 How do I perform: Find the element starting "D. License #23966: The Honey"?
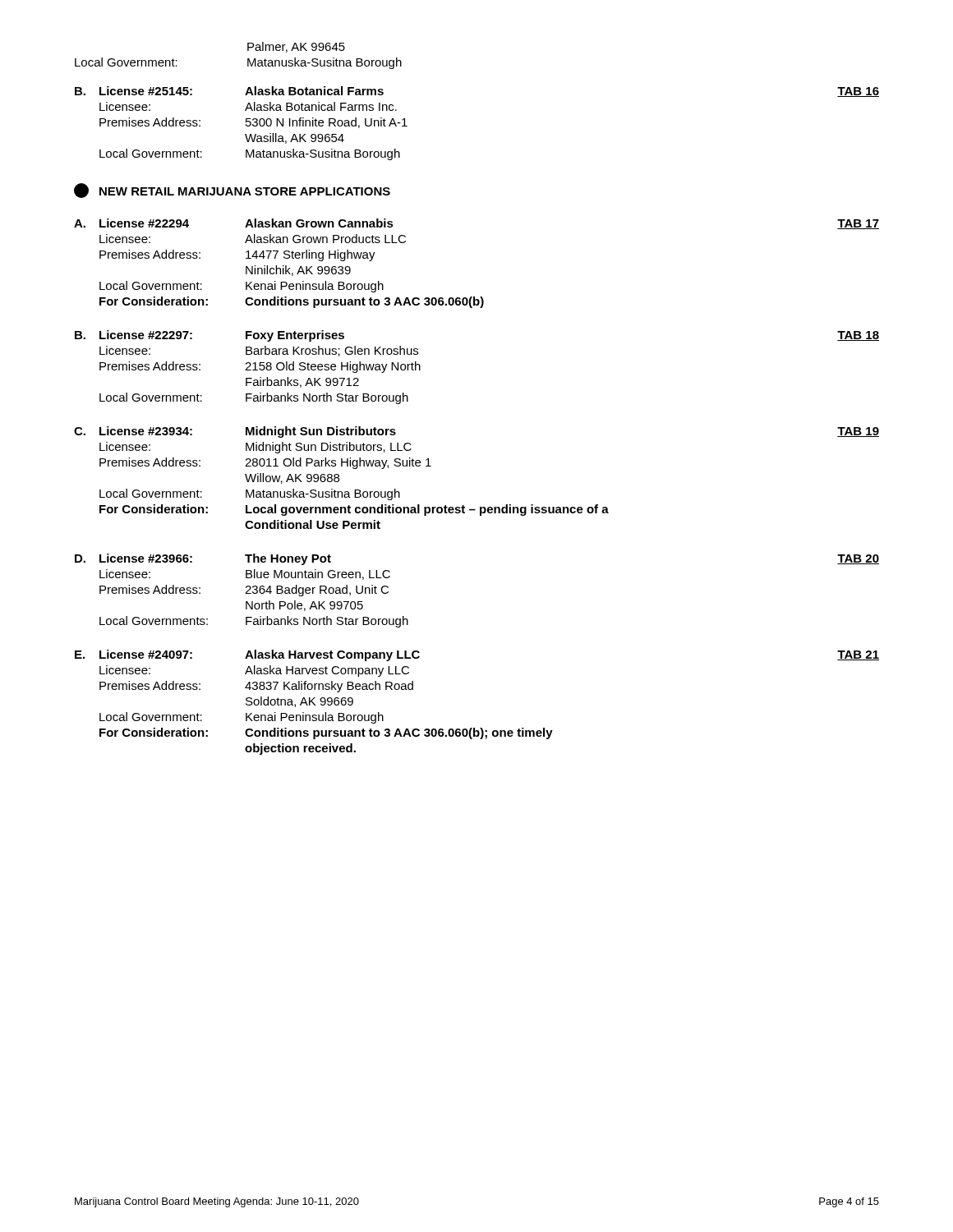coord(141,559)
